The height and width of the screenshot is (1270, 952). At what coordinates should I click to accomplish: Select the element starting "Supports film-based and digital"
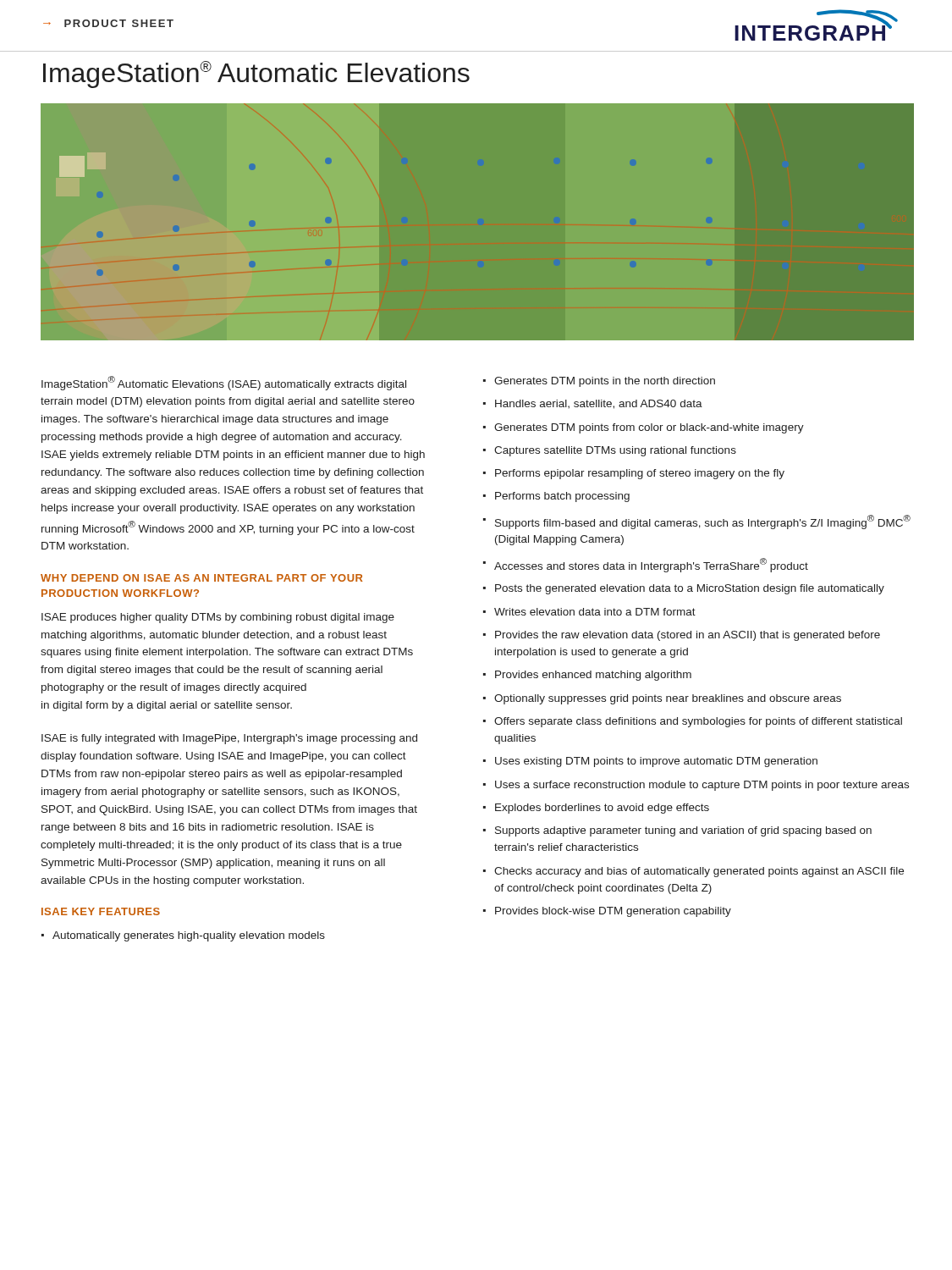click(x=702, y=529)
